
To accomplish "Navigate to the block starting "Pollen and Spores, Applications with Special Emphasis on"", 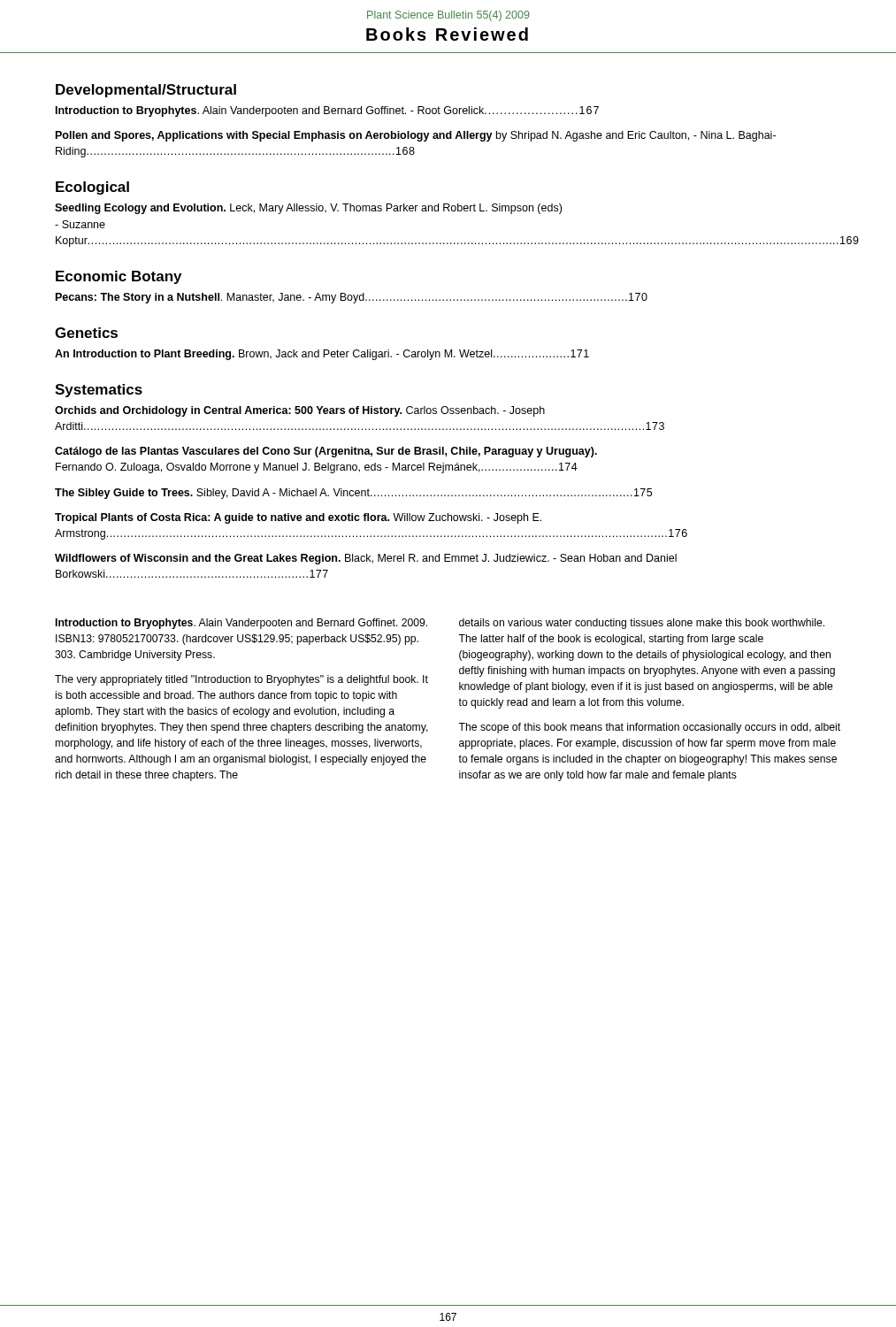I will [x=416, y=143].
